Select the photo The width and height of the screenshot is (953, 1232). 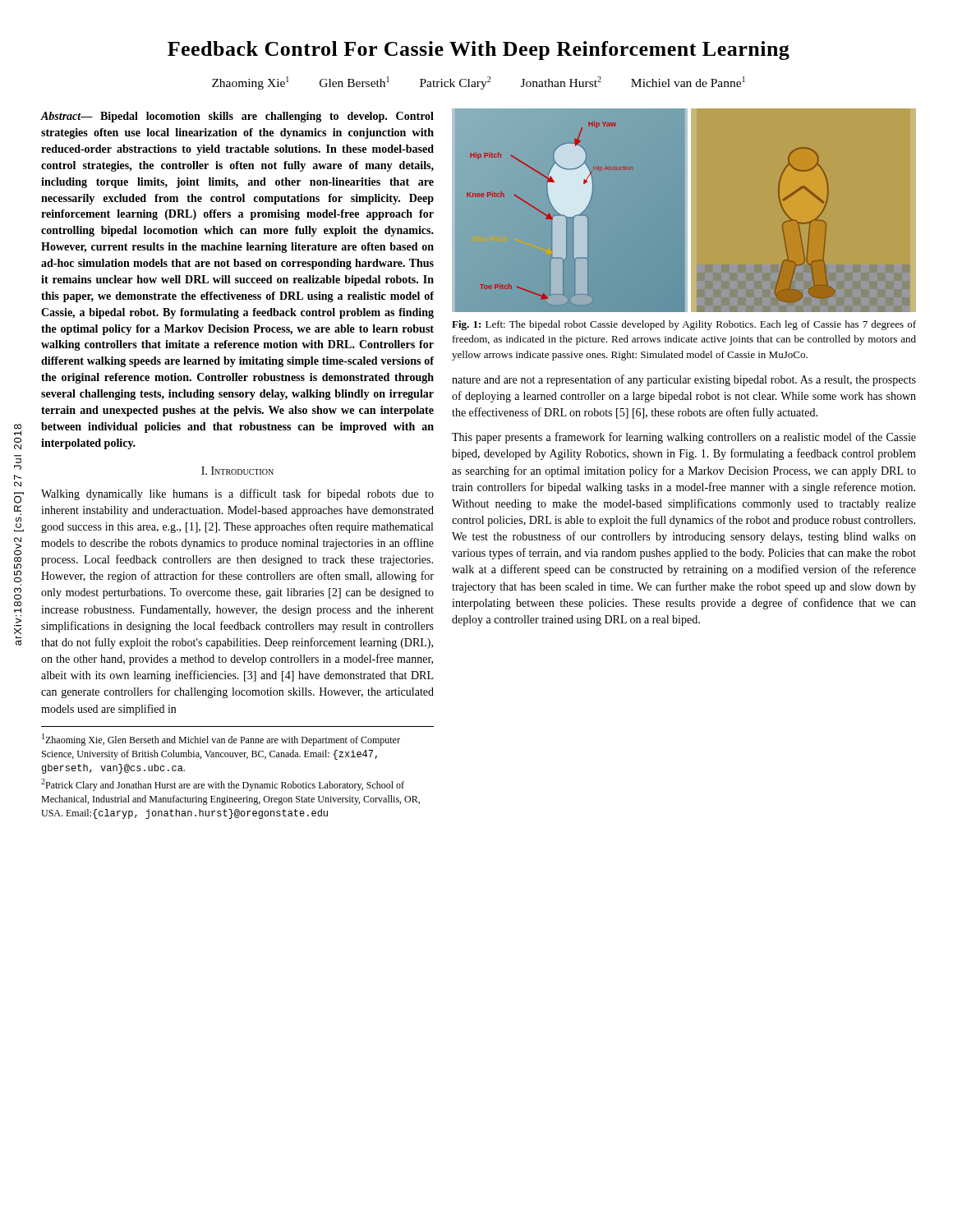[x=684, y=235]
